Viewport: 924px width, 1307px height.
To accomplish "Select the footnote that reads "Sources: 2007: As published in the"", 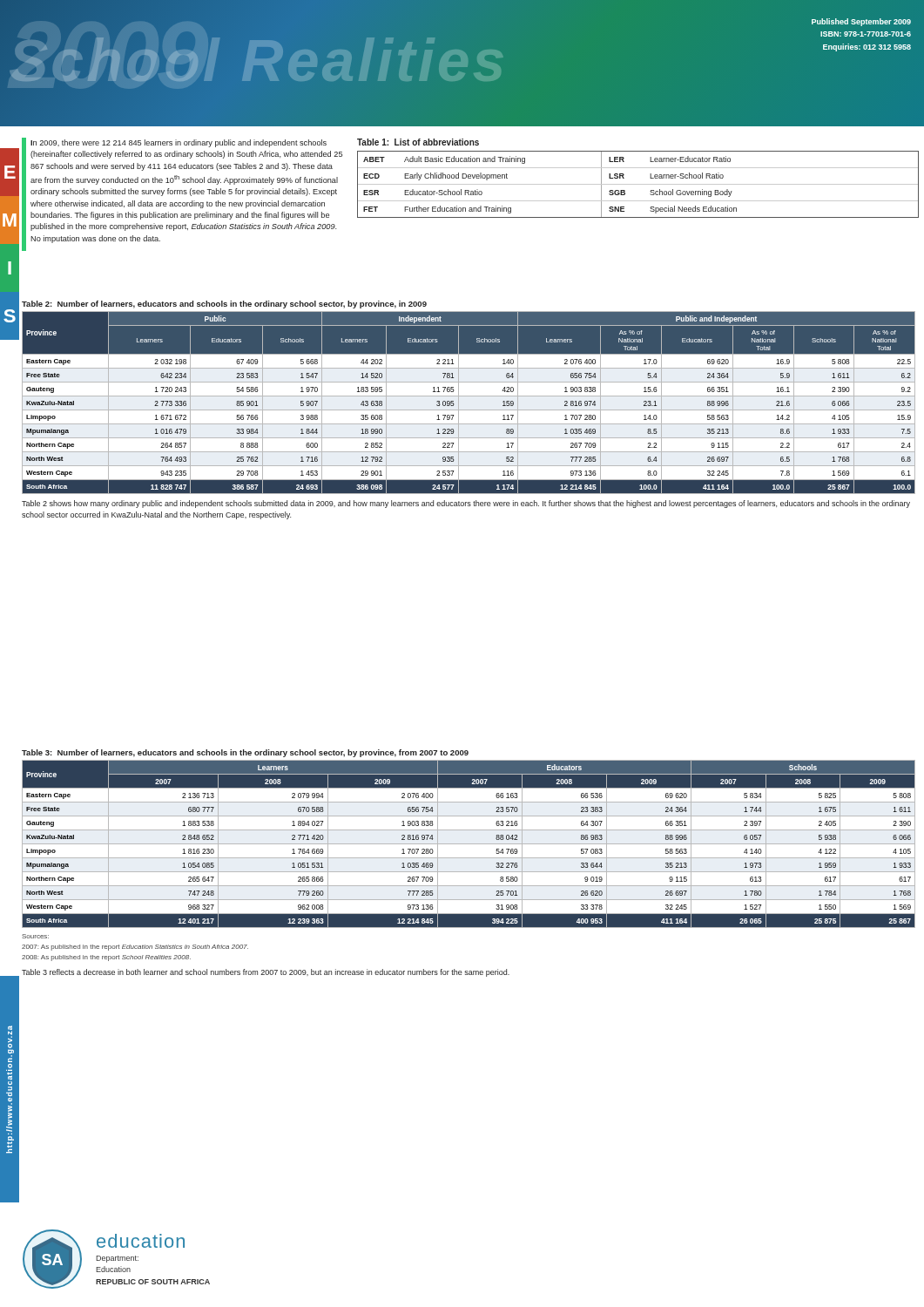I will point(135,947).
